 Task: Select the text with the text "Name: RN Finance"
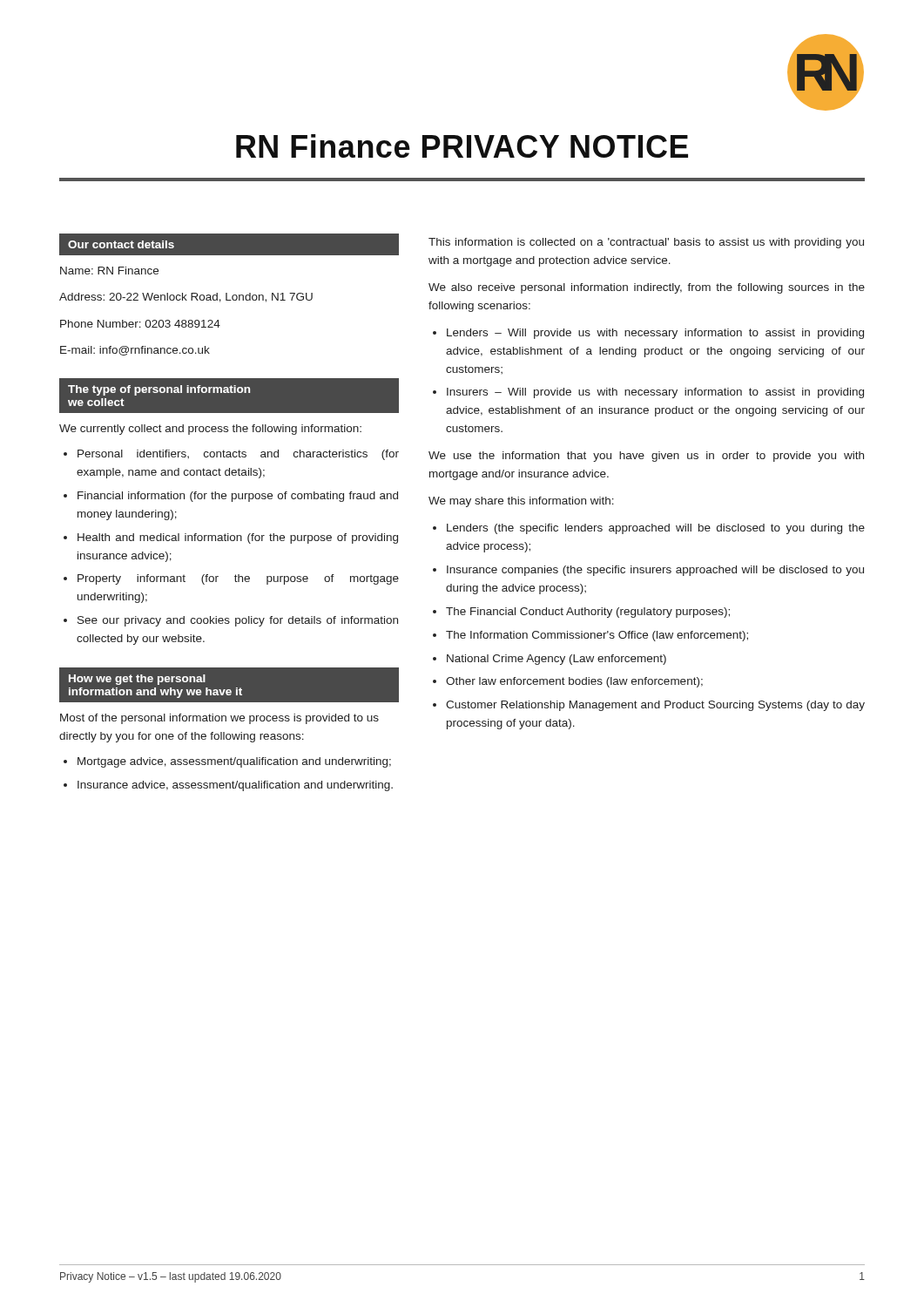coord(109,271)
